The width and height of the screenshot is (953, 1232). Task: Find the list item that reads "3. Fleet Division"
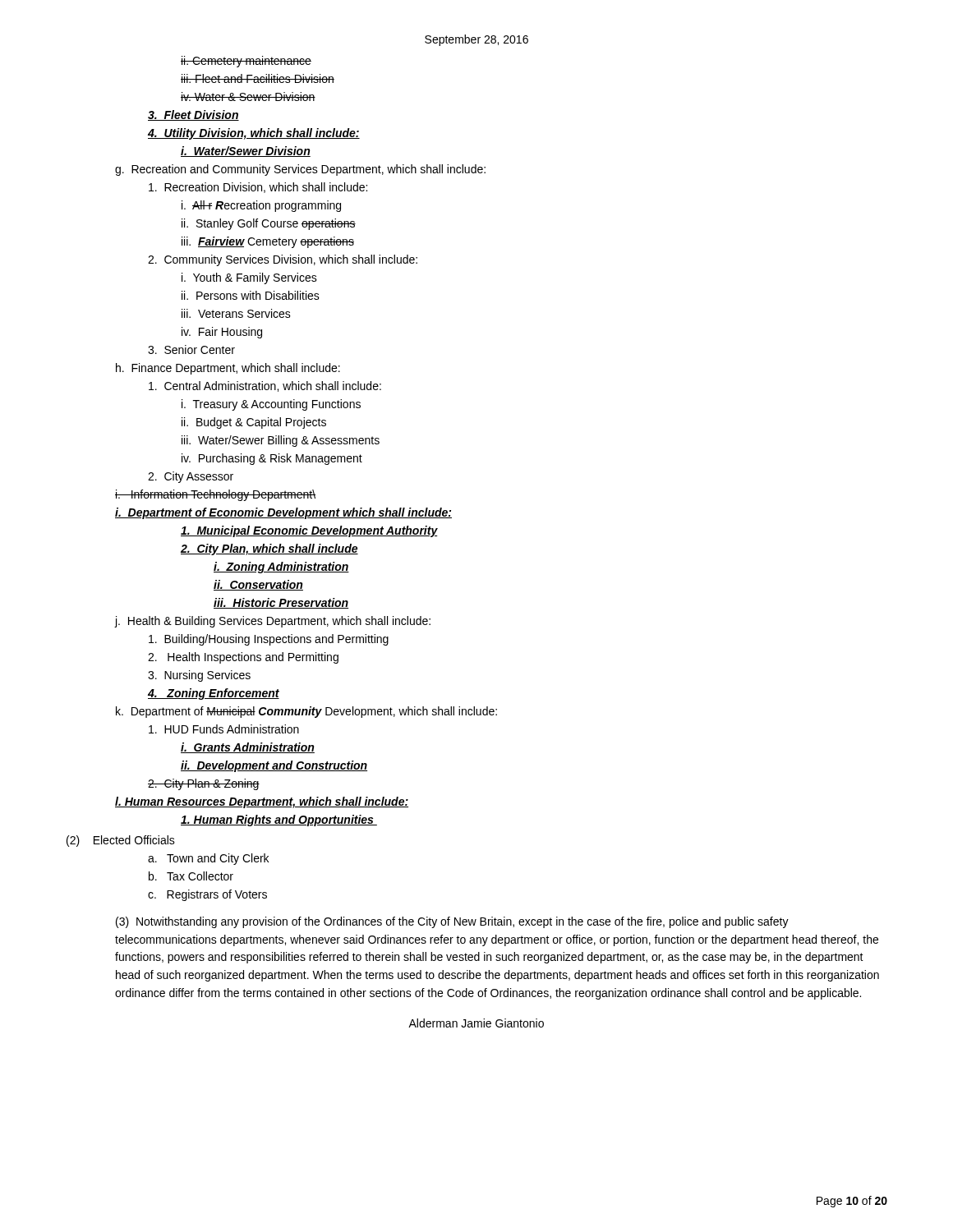(x=193, y=115)
